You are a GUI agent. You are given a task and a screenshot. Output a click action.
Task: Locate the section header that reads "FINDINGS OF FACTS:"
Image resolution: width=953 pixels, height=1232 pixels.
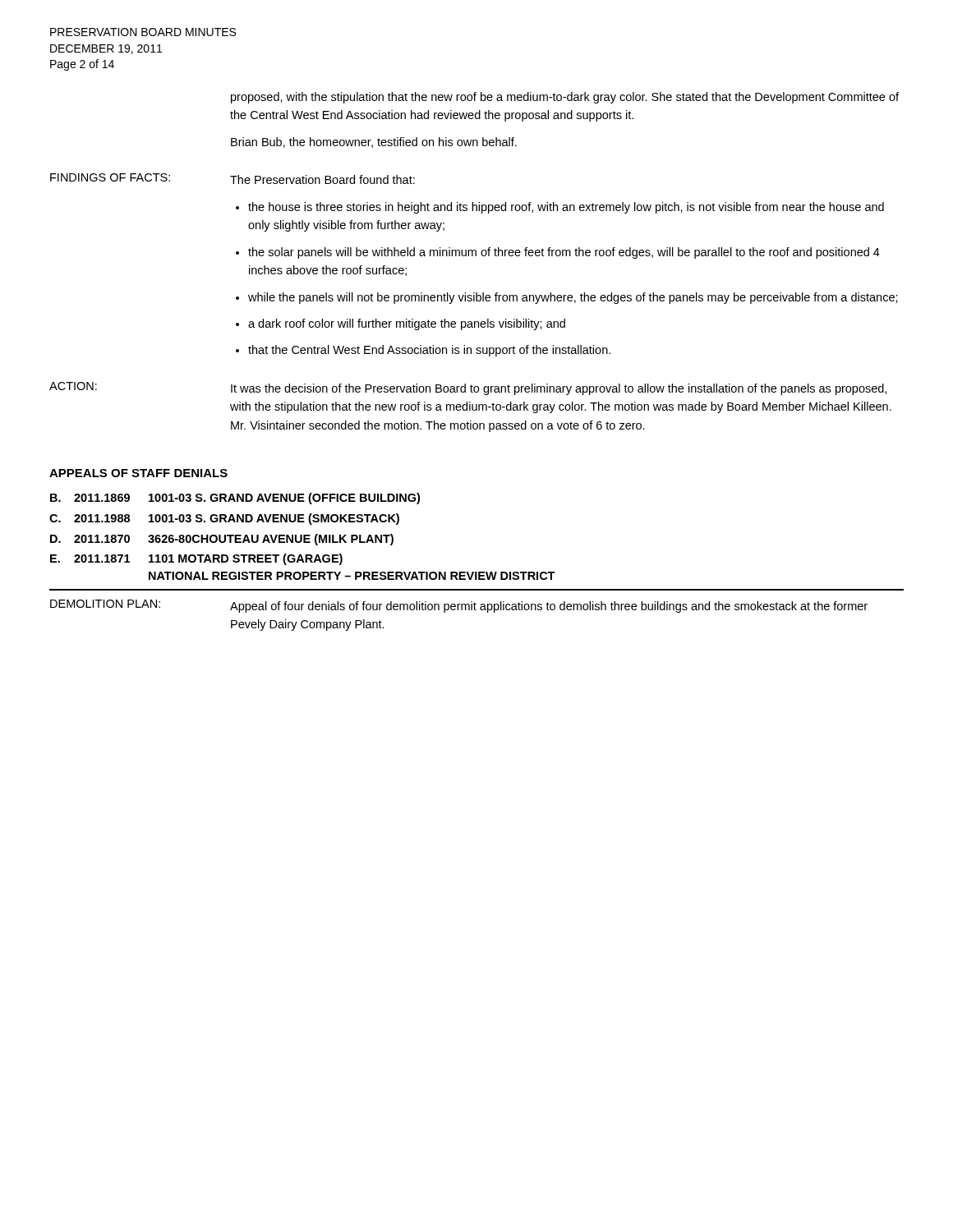(110, 178)
